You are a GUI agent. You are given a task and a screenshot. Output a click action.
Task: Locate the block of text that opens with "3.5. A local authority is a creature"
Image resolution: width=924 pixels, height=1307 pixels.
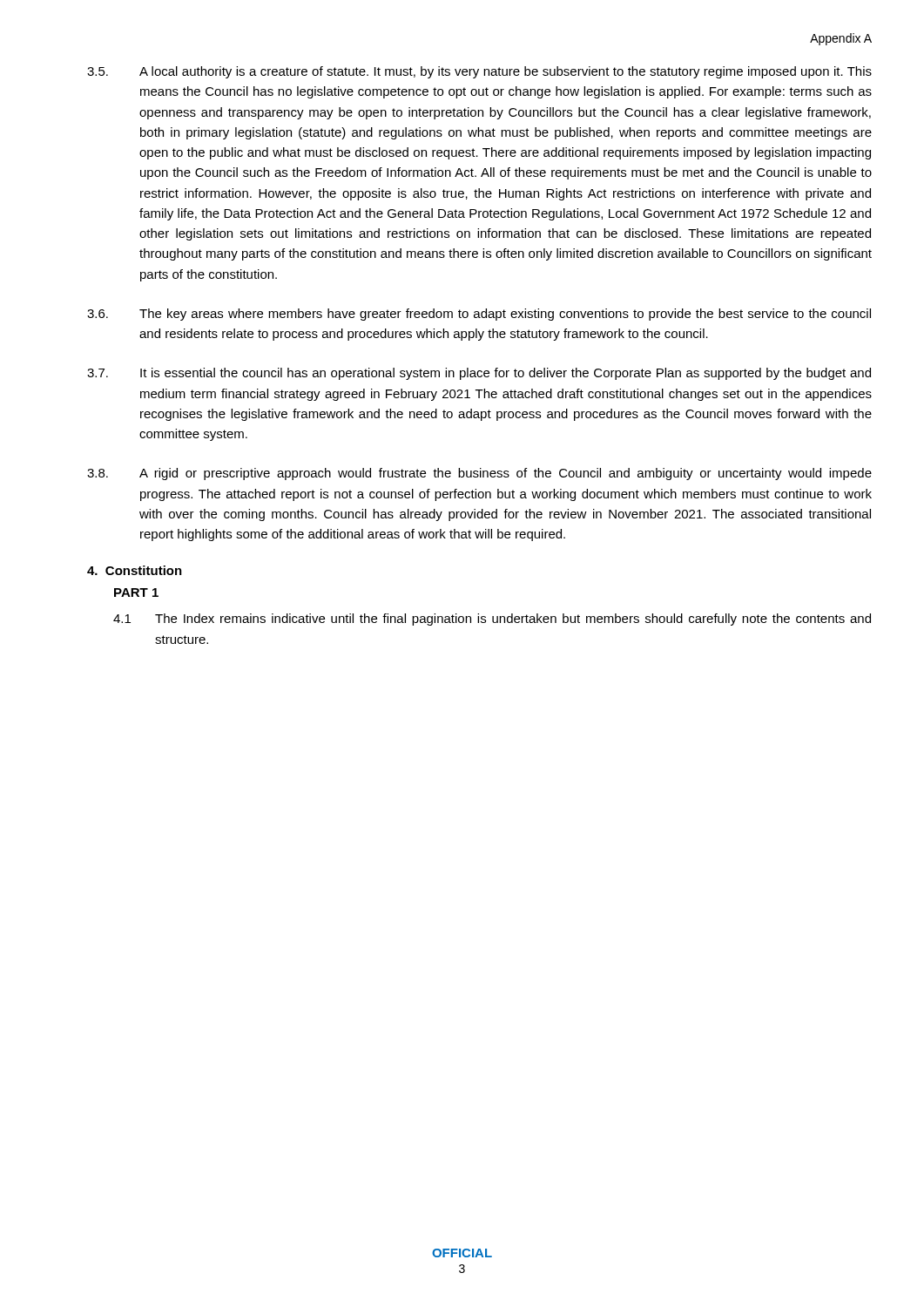tap(479, 172)
